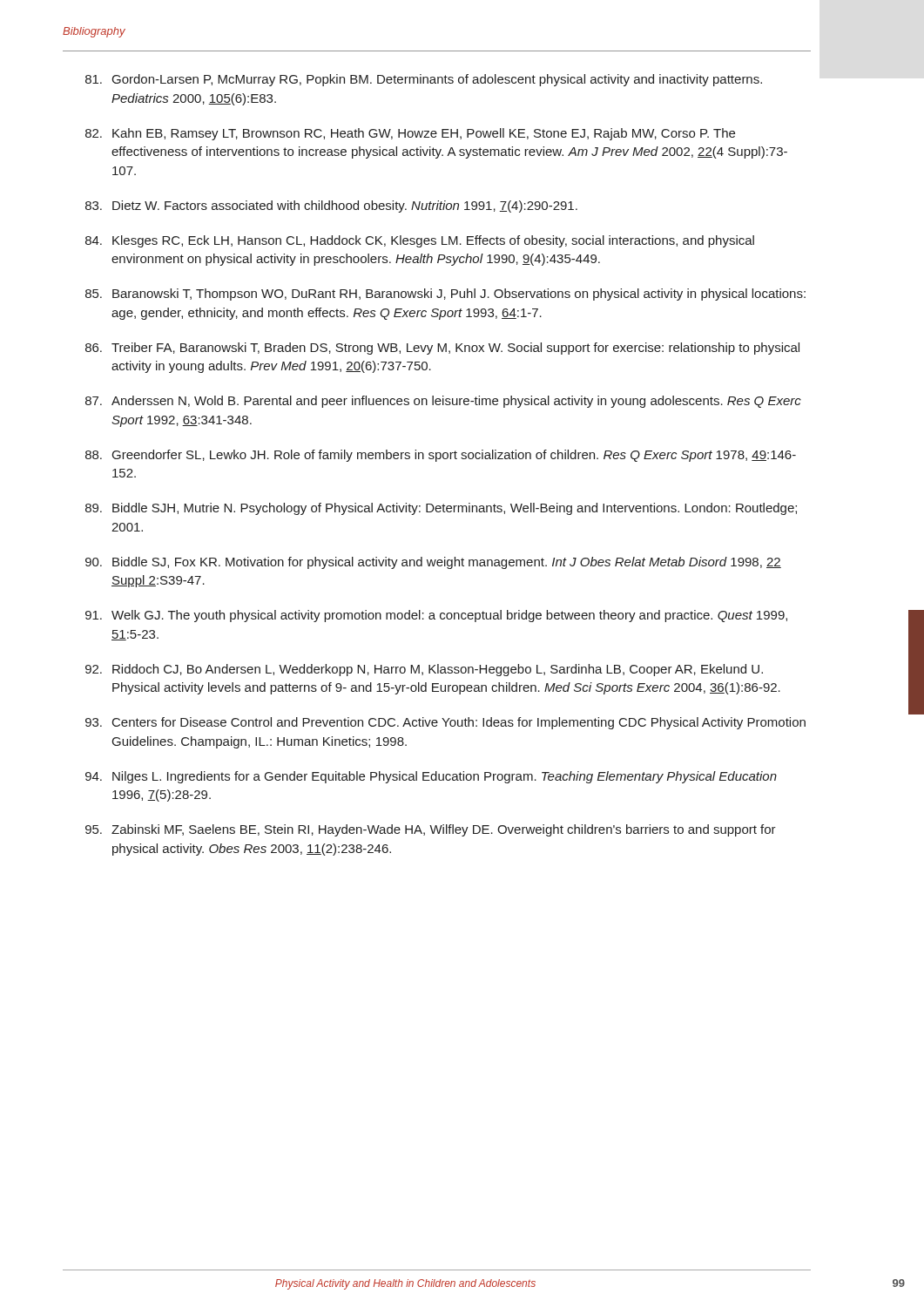The image size is (924, 1307).
Task: Where is the passage that starts "81. Gordon-Larsen P, McMurray"?
Action: pos(437,89)
